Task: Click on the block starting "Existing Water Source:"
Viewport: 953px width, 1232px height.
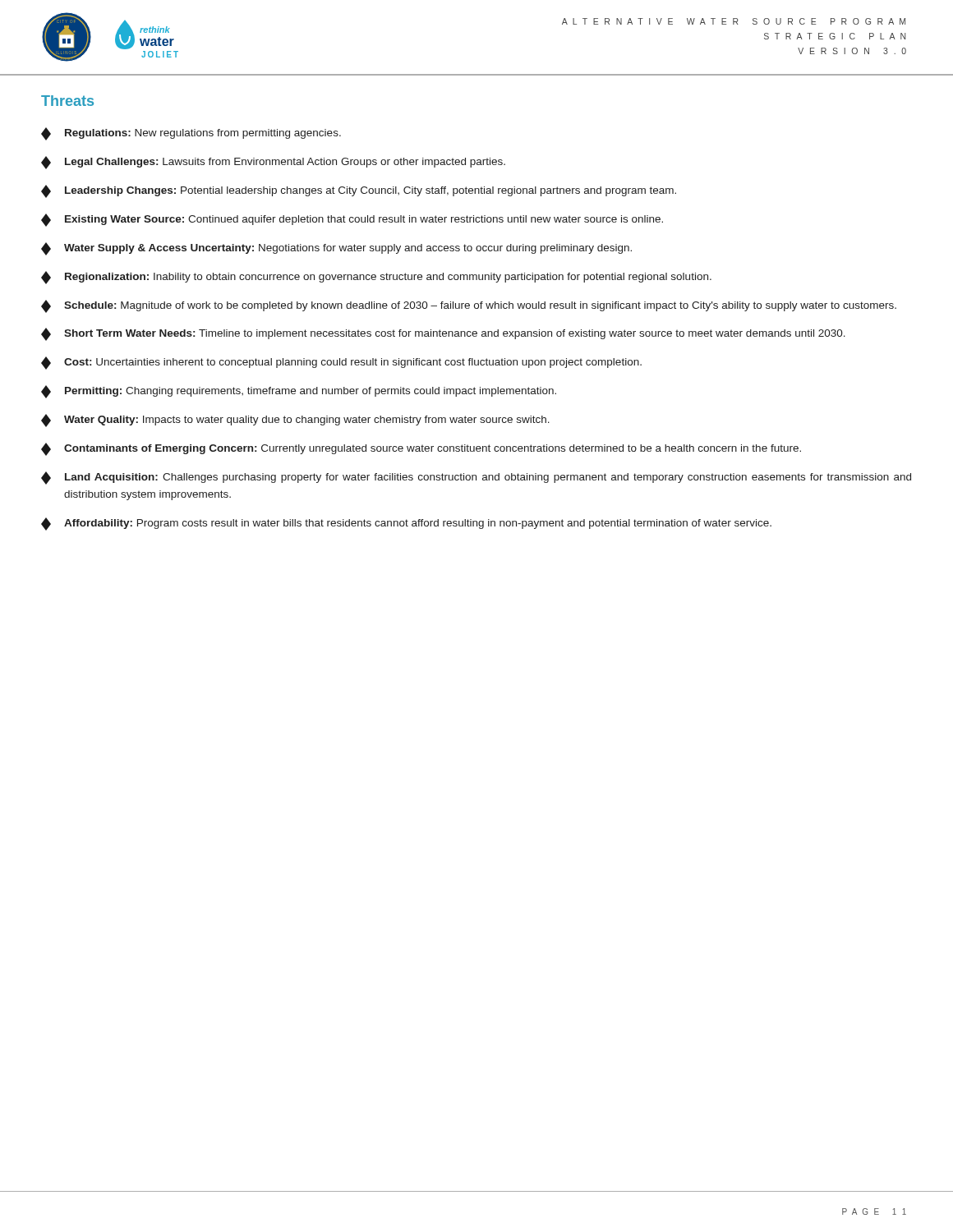Action: pos(476,219)
